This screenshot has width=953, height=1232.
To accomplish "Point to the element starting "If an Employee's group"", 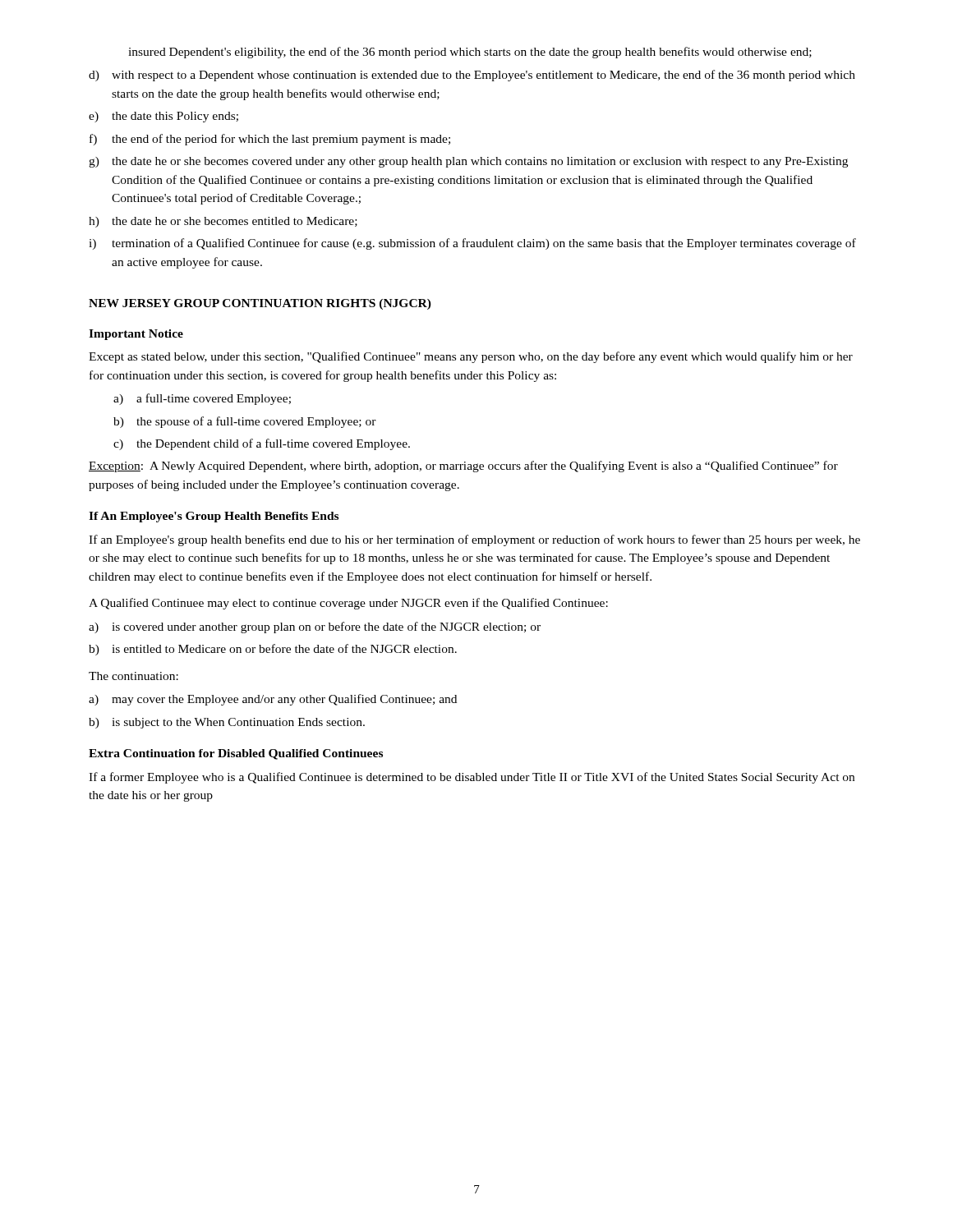I will point(476,558).
